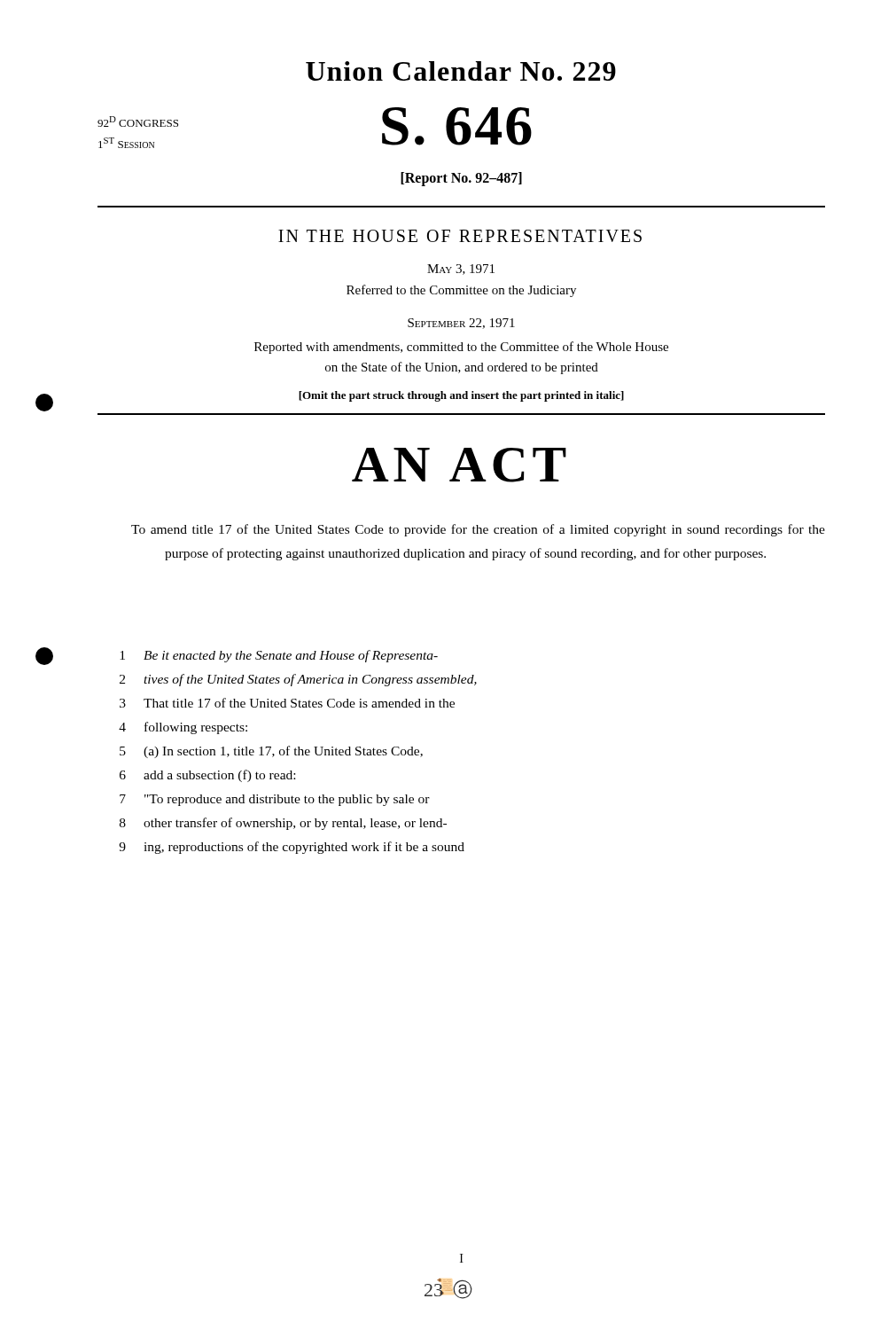This screenshot has width=896, height=1330.
Task: Click on the text block containing "To amend title 17 of"
Action: (x=478, y=541)
